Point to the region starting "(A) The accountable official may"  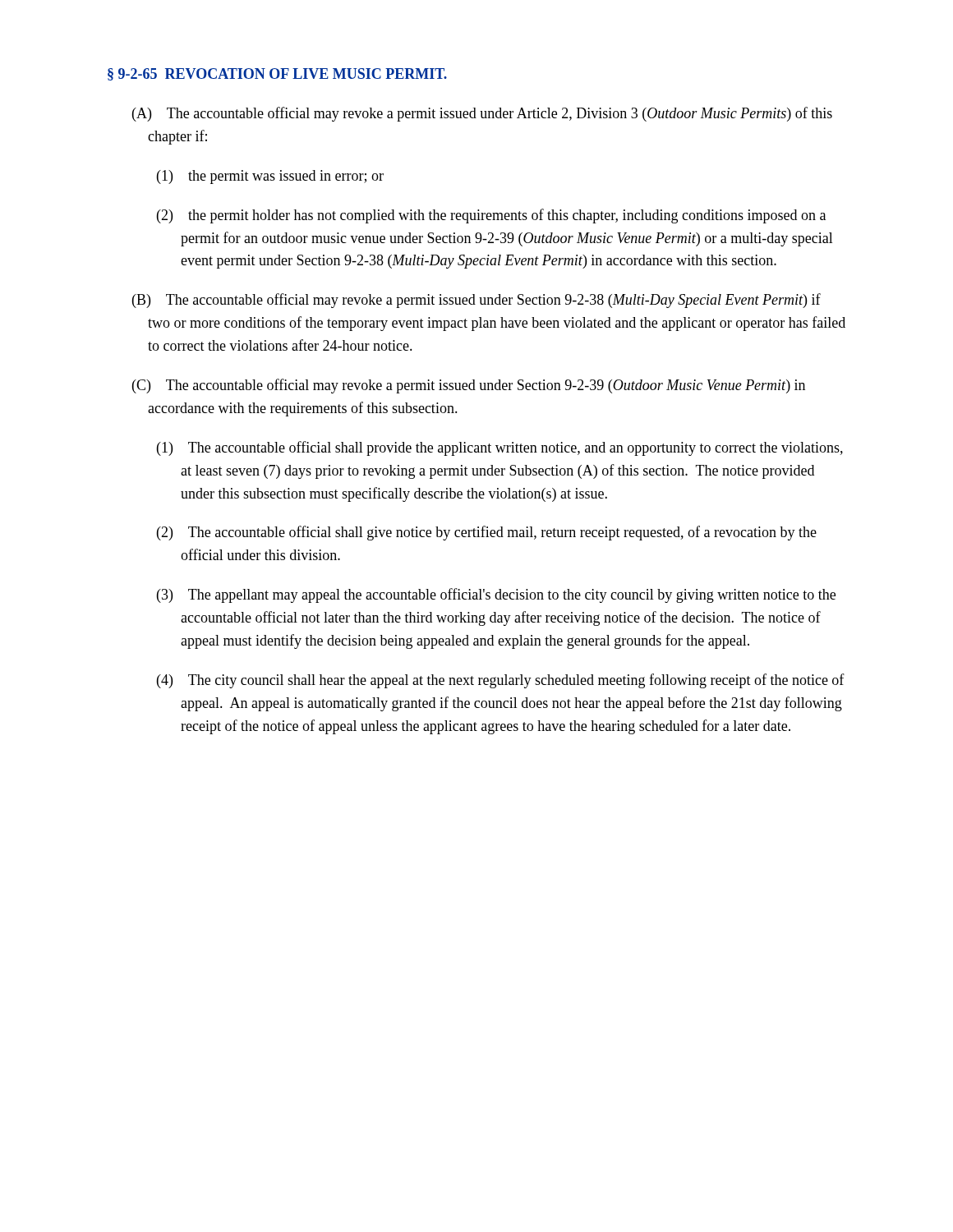(x=482, y=125)
